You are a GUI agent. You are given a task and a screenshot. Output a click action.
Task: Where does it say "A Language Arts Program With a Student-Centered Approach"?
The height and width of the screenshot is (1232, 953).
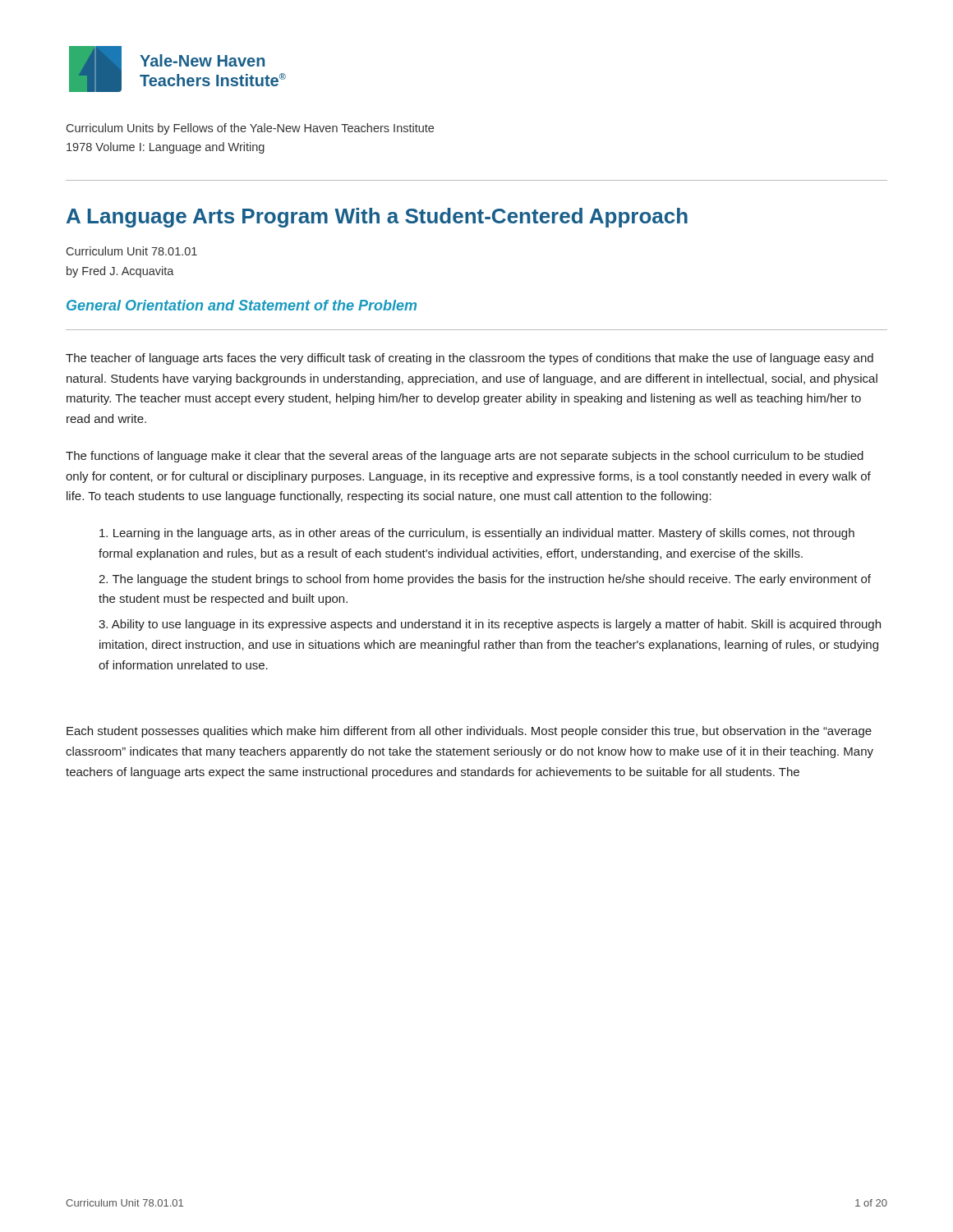[x=377, y=216]
